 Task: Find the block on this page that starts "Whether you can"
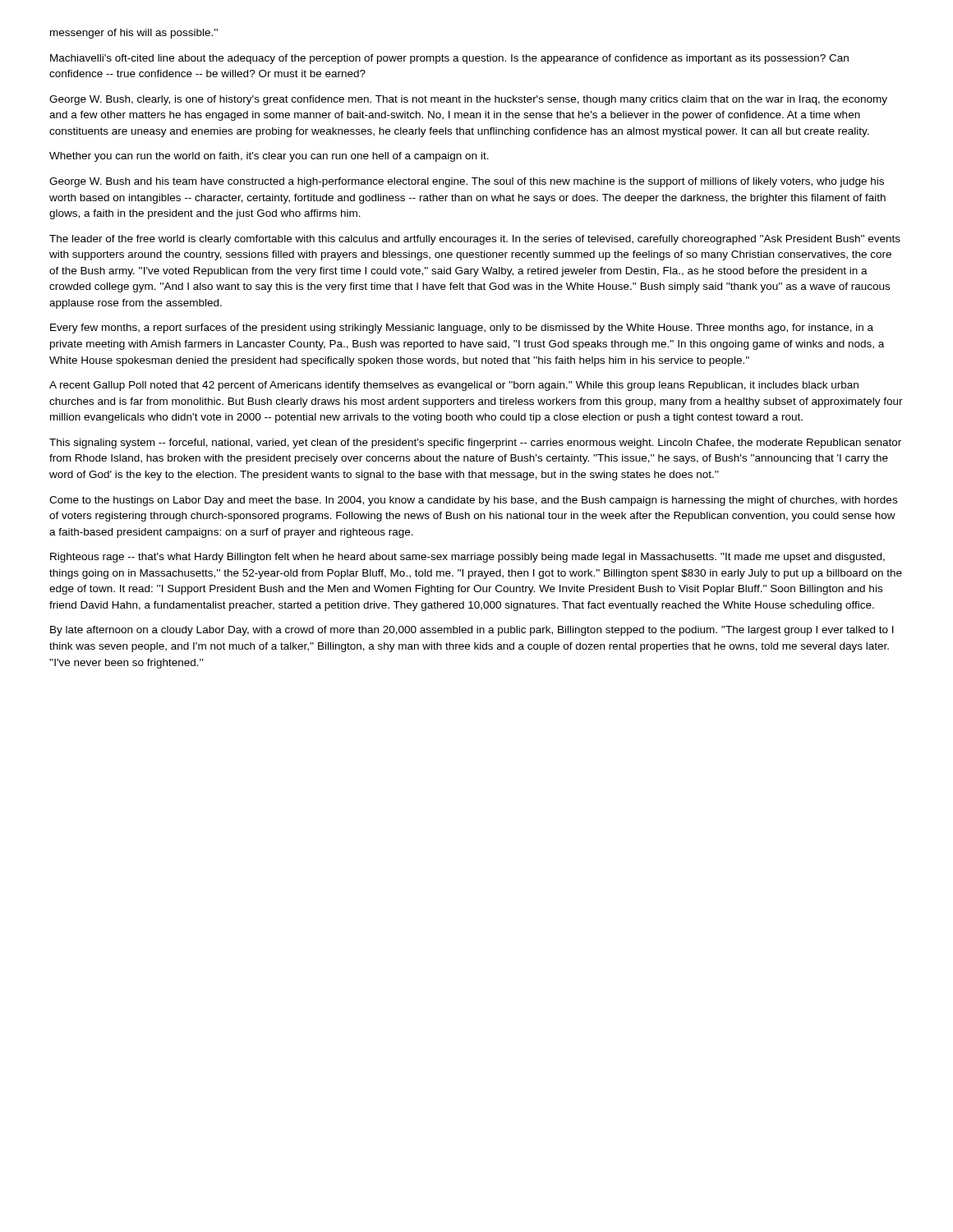tap(269, 156)
